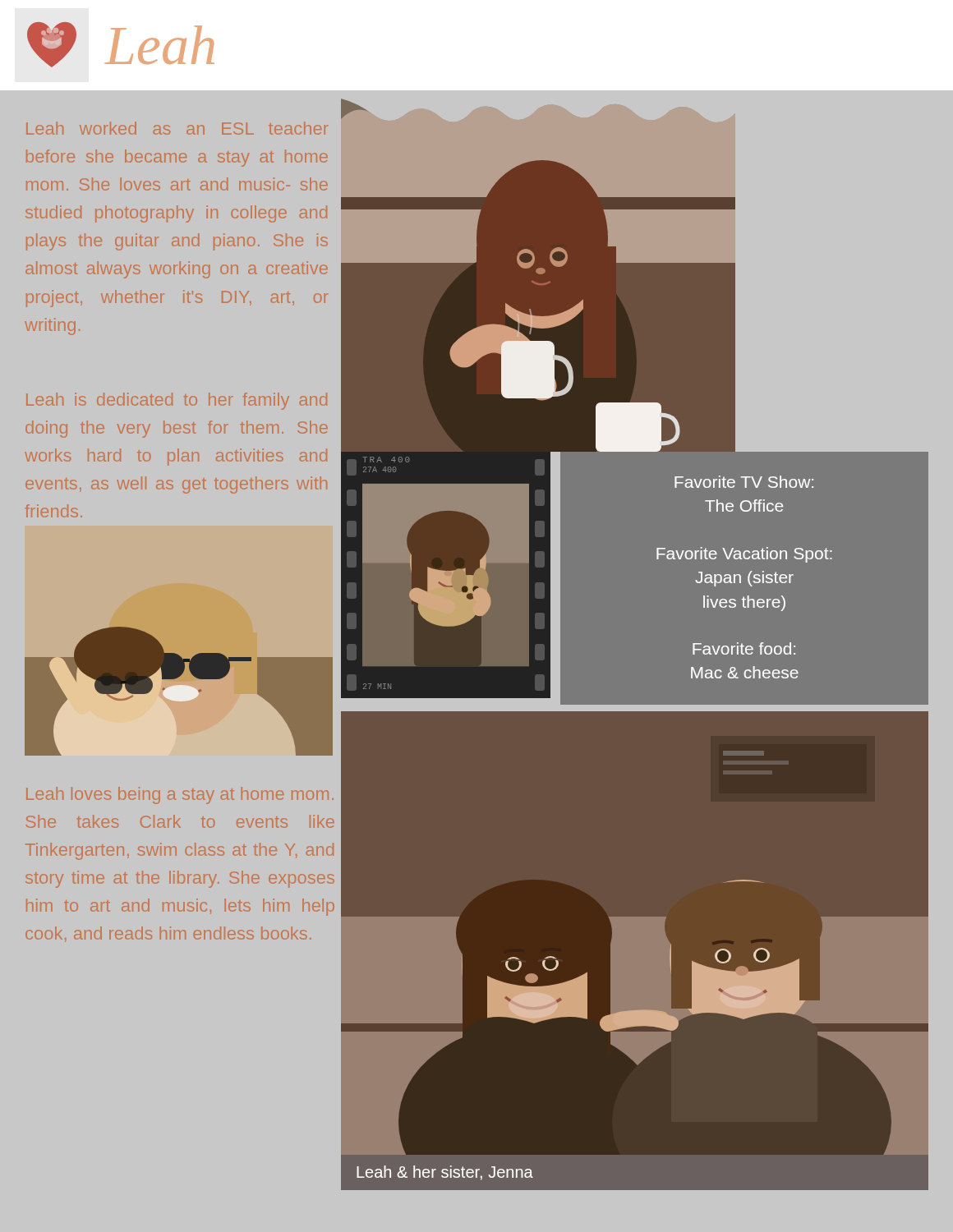Locate the block starting "Leah is dedicated to"
The width and height of the screenshot is (953, 1232).
click(177, 456)
